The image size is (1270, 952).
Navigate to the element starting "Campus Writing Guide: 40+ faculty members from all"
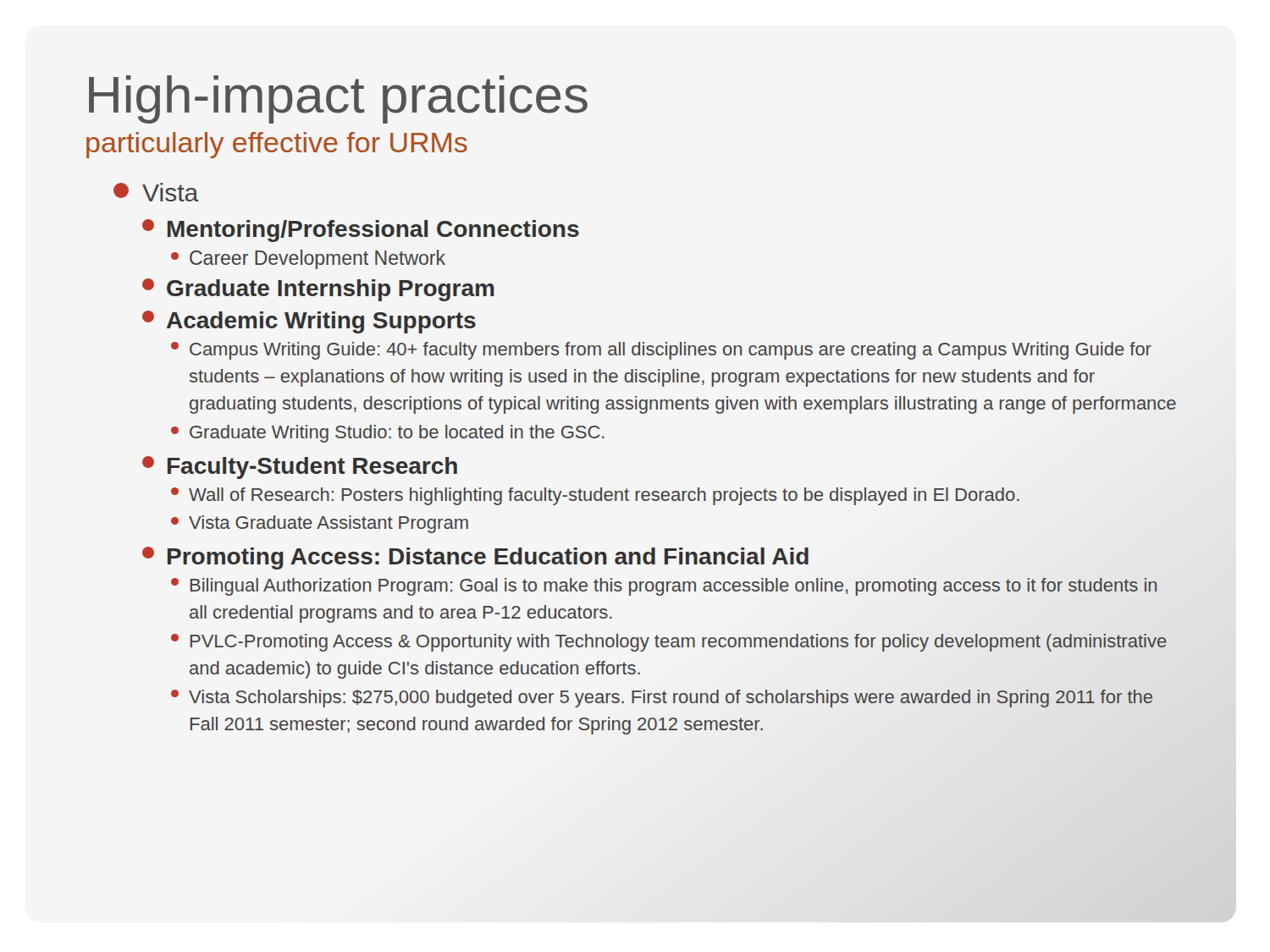pyautogui.click(x=674, y=376)
